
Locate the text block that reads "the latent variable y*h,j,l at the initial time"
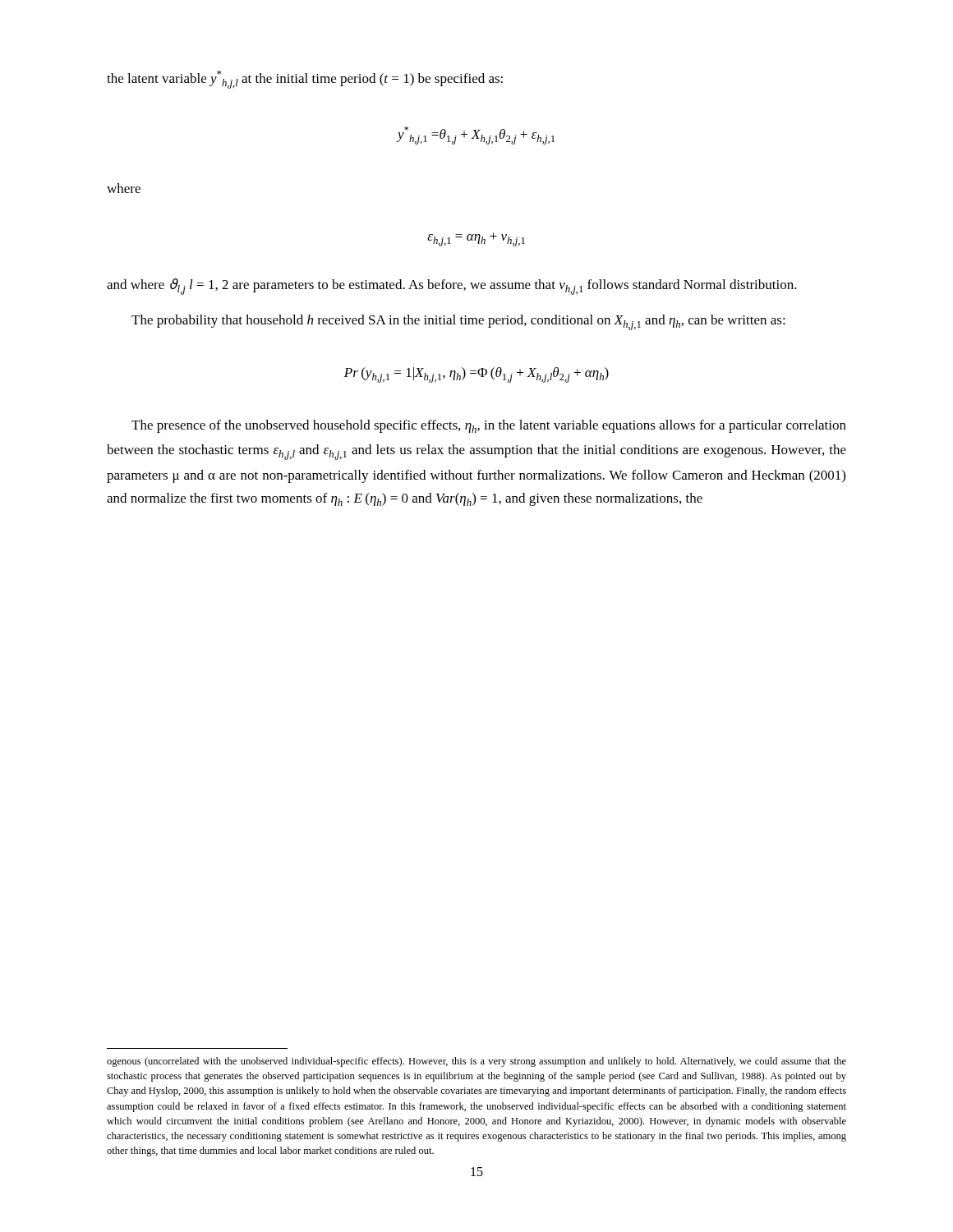click(305, 78)
